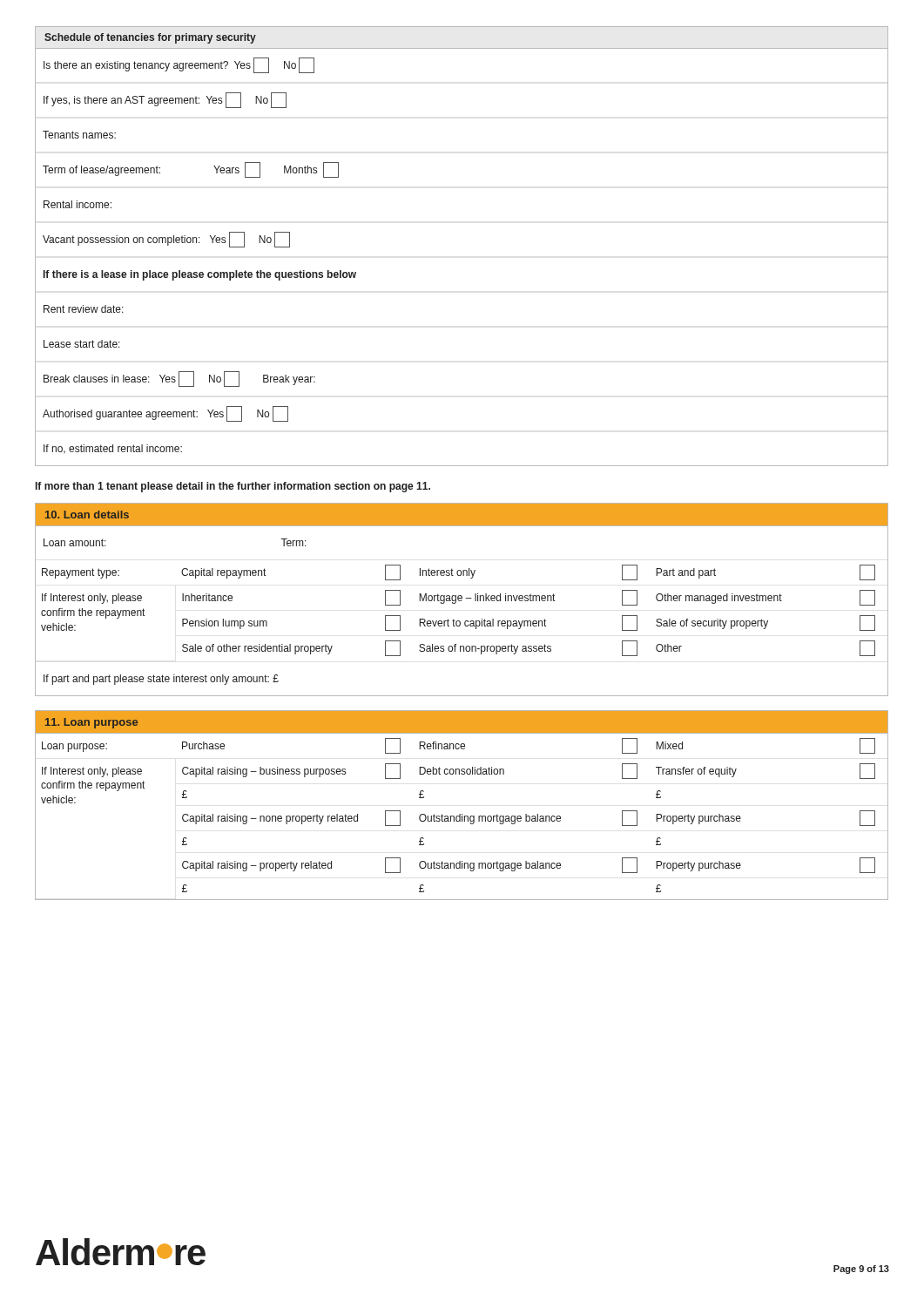Find the region starting "Rent review date:"

83,309
